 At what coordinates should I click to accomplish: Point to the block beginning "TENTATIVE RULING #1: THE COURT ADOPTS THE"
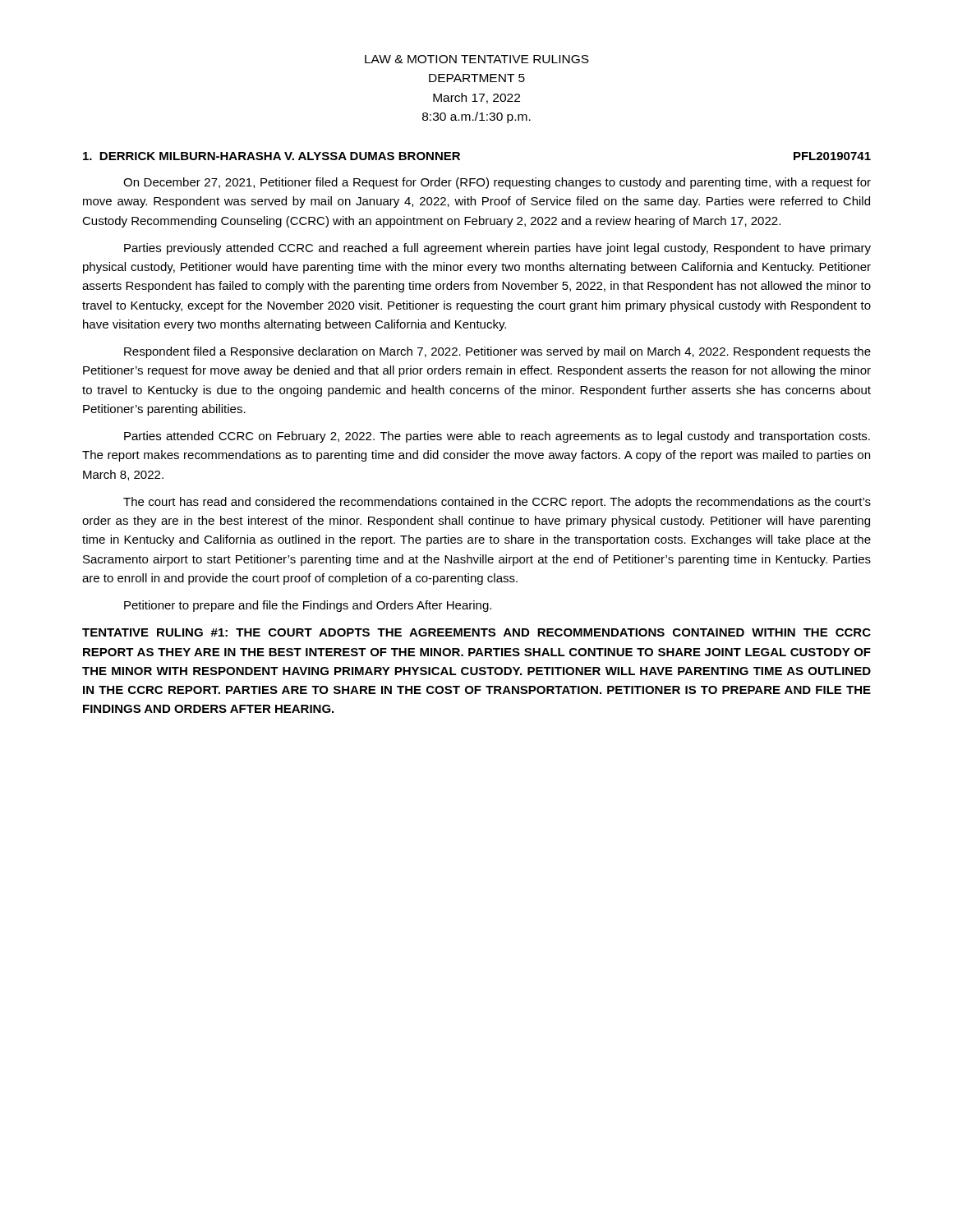coord(476,670)
